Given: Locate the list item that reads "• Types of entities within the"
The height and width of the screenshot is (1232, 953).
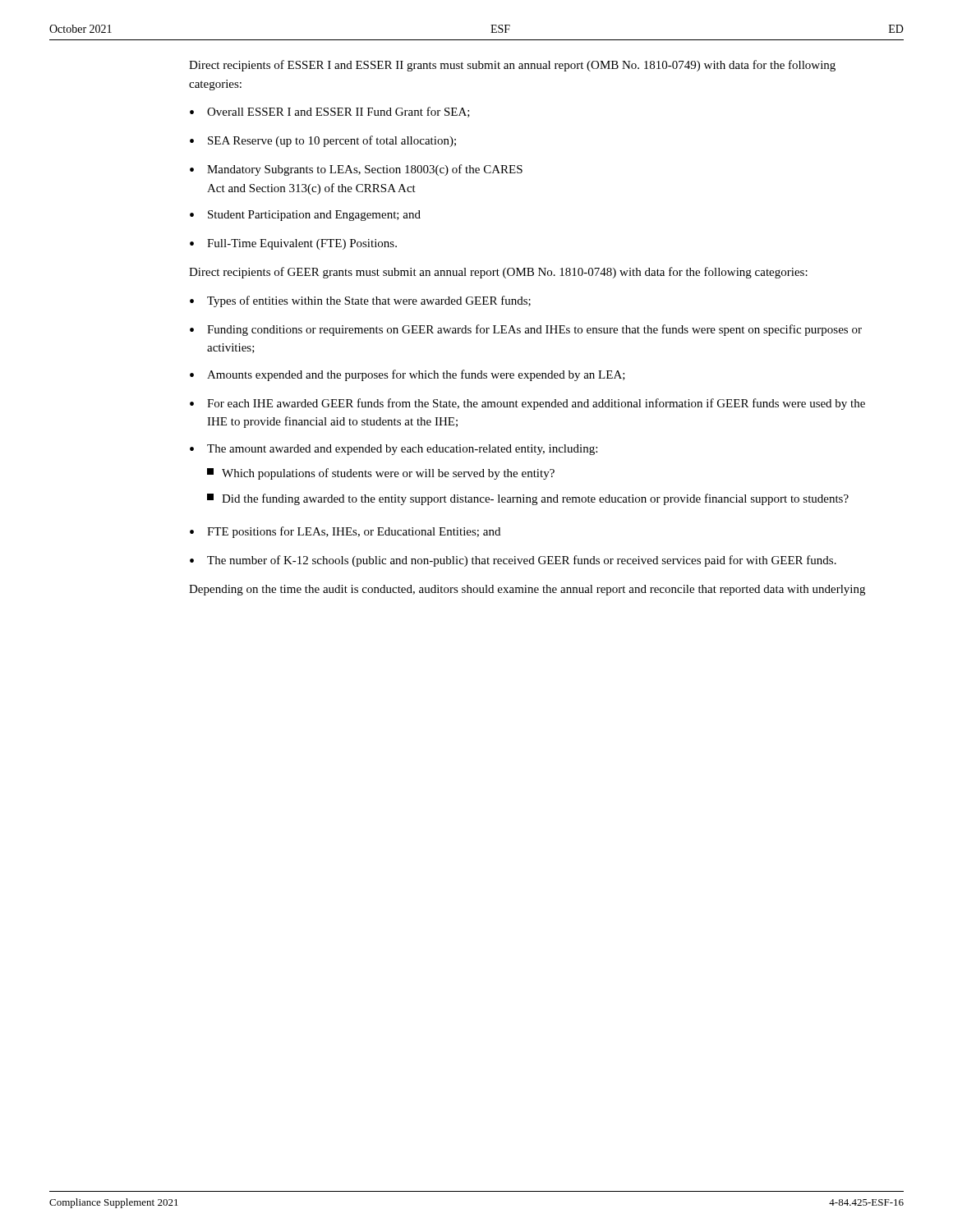Looking at the screenshot, I should 360,301.
